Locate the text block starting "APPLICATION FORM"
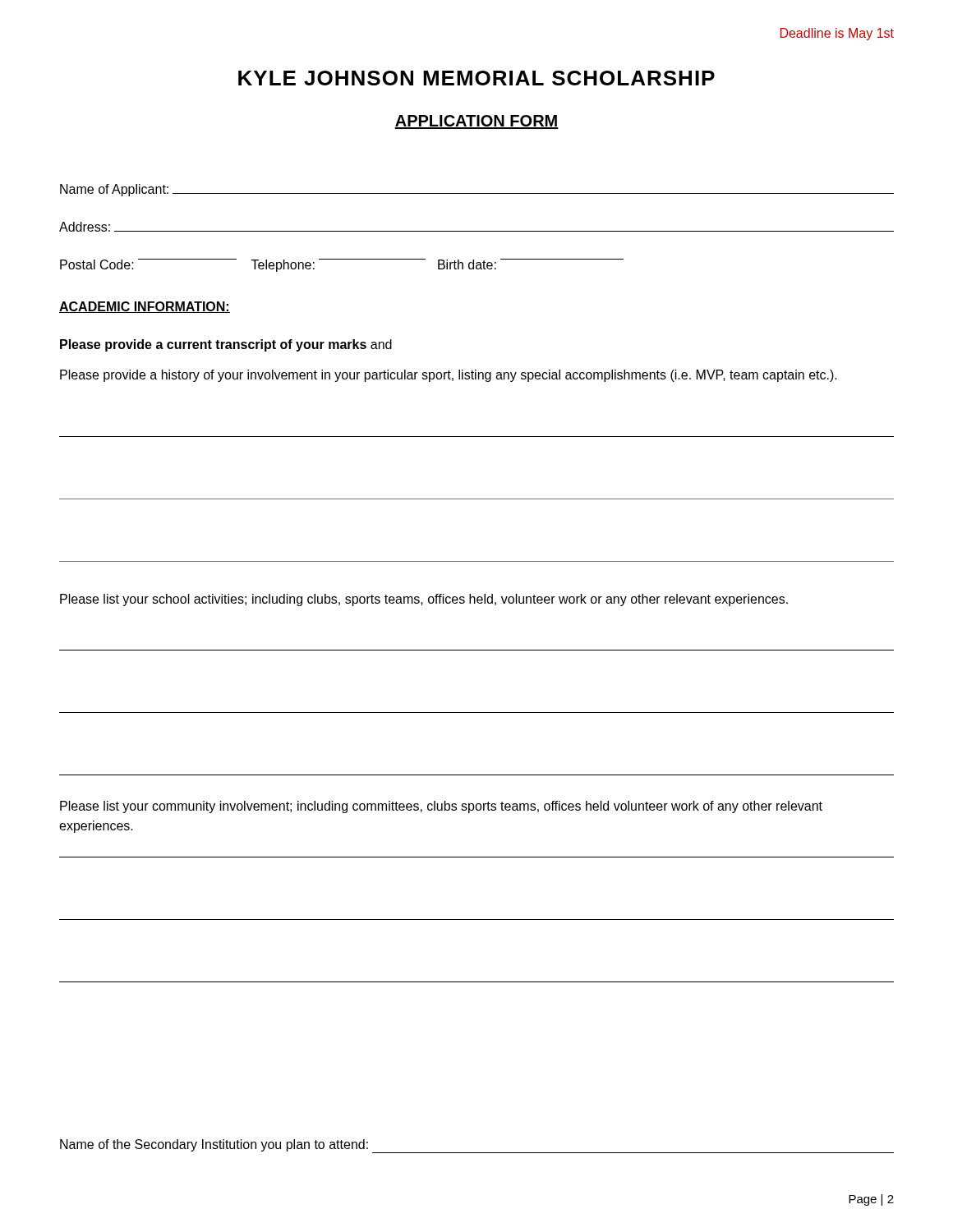Screen dimensions: 1232x953 [x=476, y=121]
